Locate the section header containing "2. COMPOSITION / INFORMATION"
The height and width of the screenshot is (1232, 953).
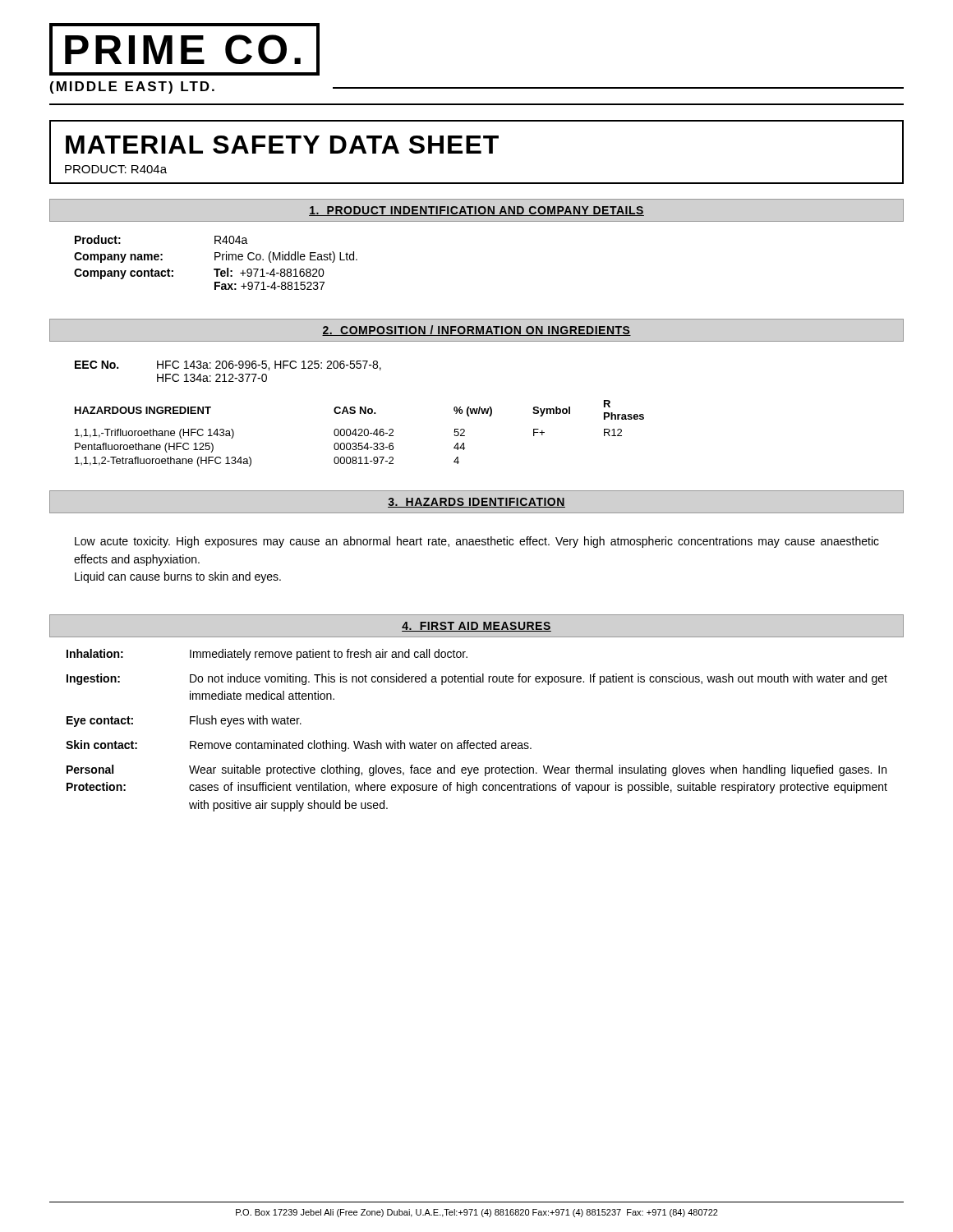pos(476,330)
